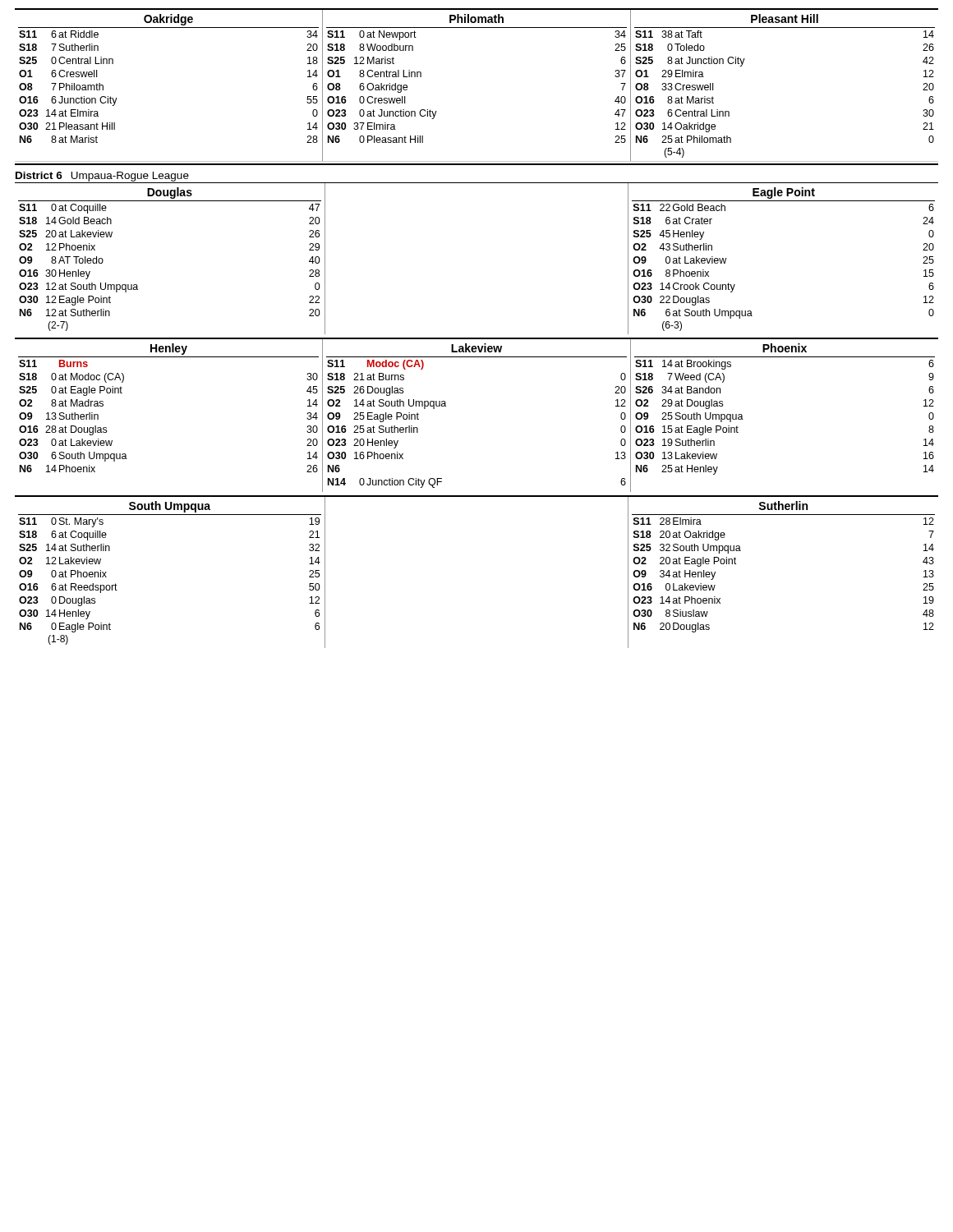Click on the table containing "at Riddle"
Image resolution: width=953 pixels, height=1232 pixels.
(476, 85)
